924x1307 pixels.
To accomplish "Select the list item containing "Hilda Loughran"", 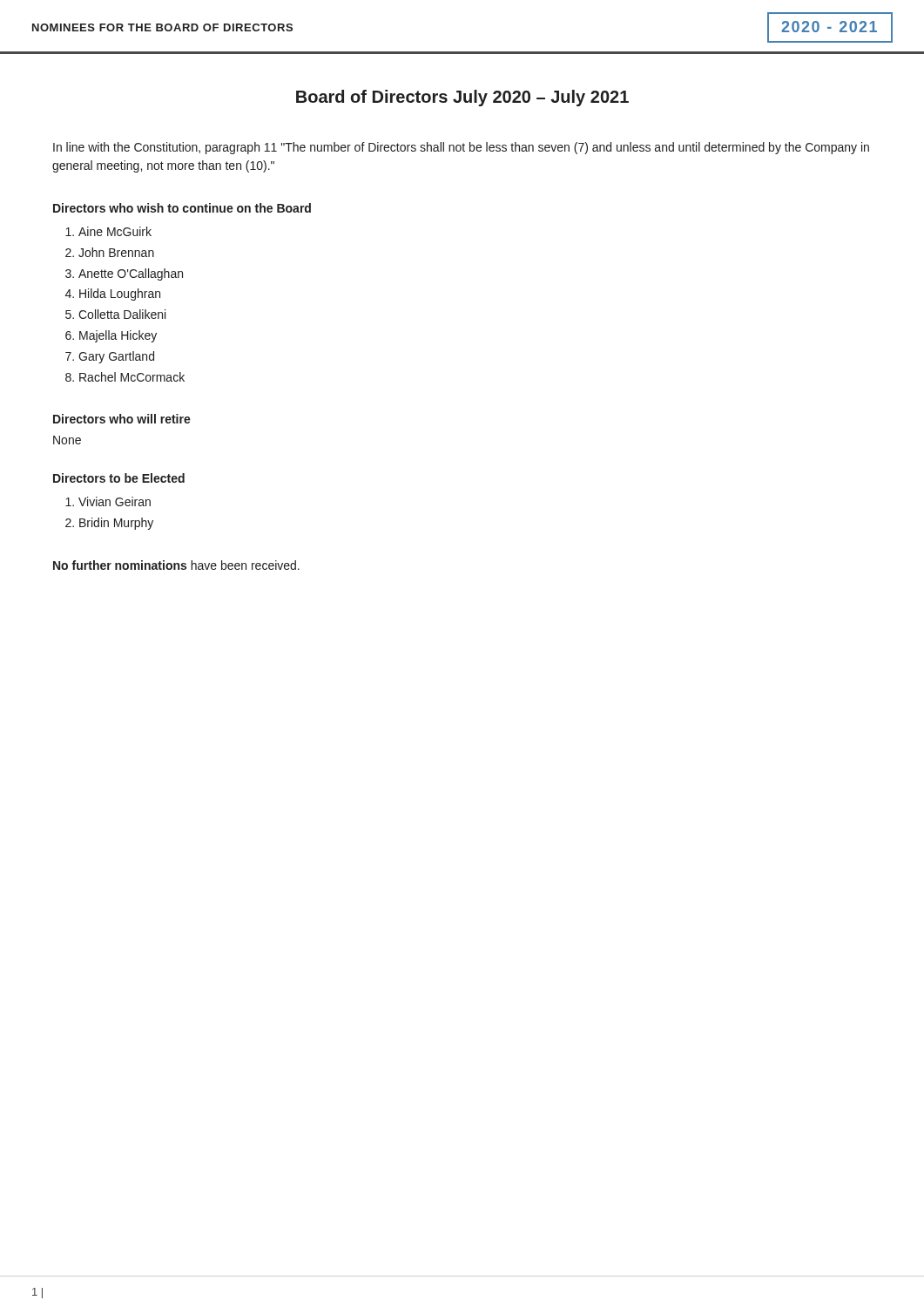I will (120, 294).
